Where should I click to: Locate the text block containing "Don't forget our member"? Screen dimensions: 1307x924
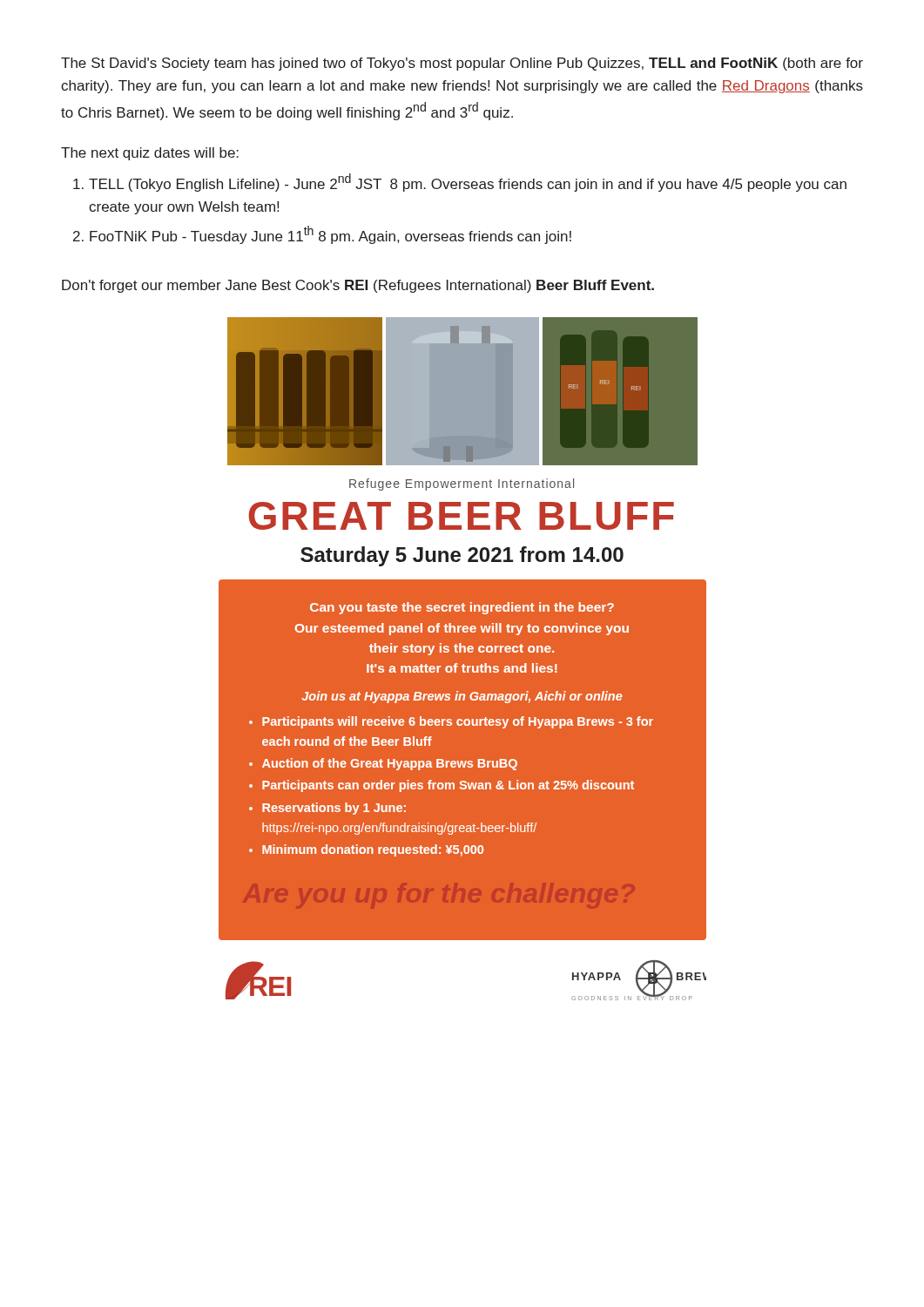pos(358,286)
